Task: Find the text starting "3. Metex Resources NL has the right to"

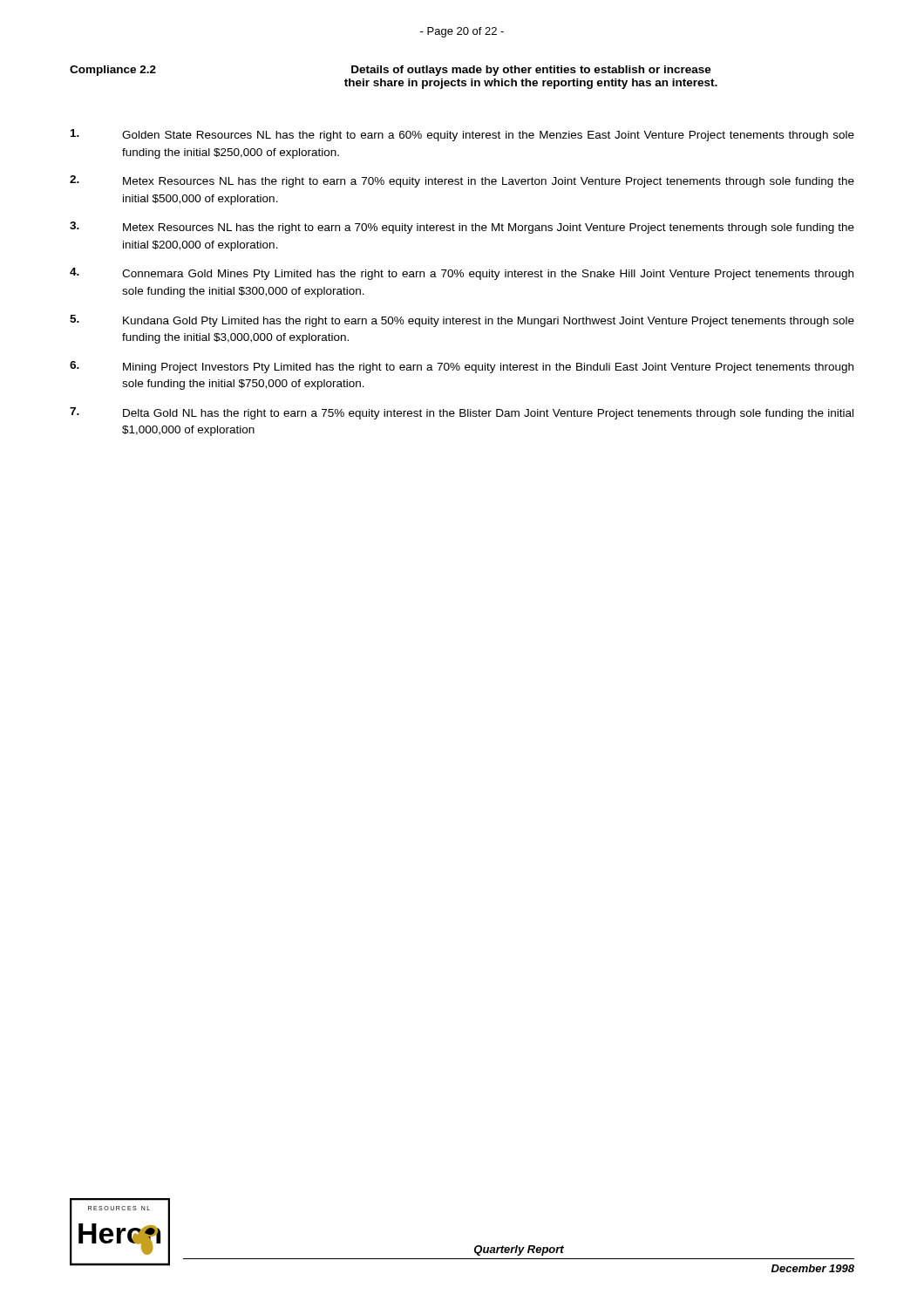Action: tap(462, 236)
